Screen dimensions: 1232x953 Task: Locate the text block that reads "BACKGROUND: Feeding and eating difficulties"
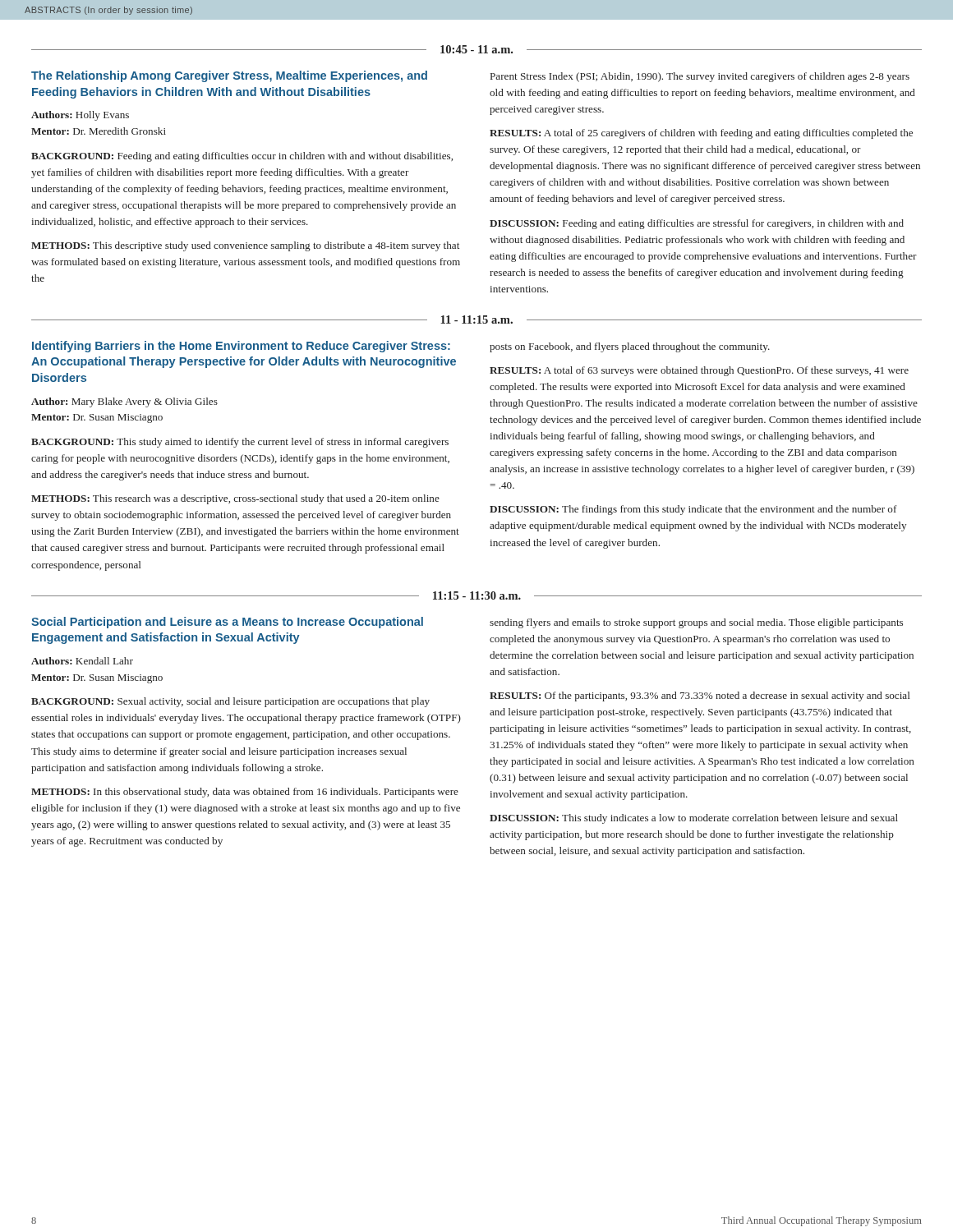coord(244,188)
